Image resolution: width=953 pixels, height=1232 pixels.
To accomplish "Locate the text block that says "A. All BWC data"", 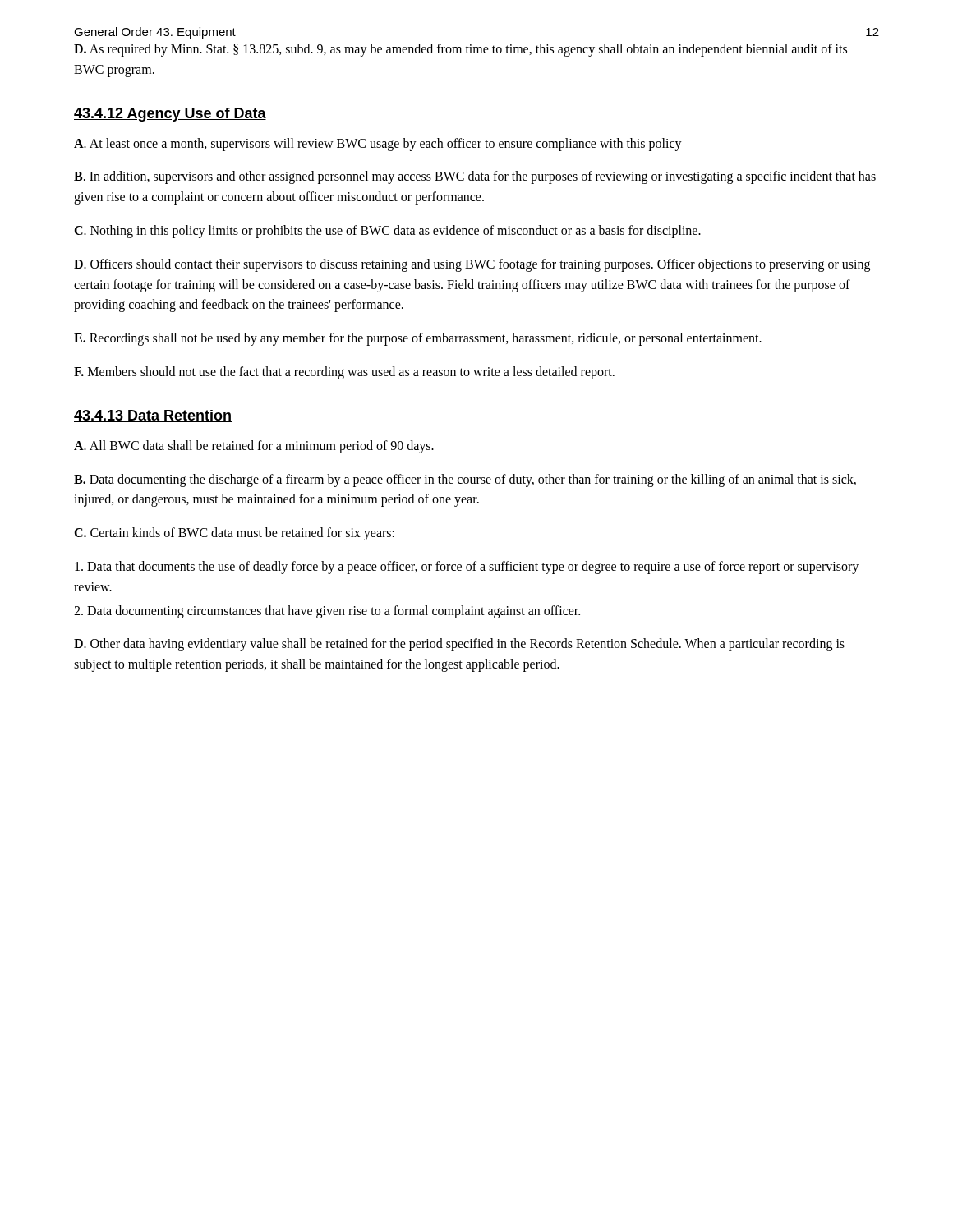I will point(254,445).
